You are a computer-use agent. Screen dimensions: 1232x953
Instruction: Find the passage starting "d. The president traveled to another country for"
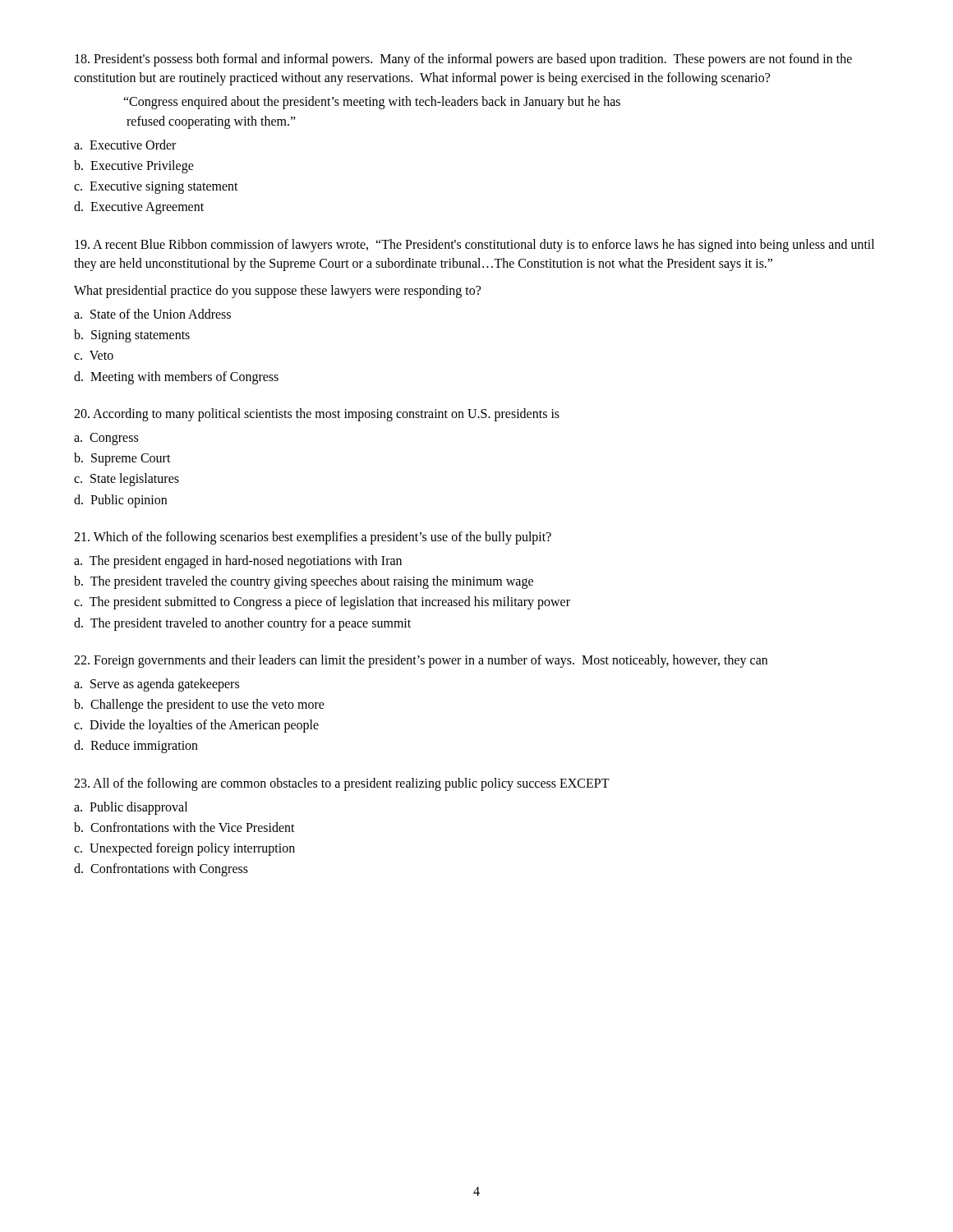click(x=242, y=623)
